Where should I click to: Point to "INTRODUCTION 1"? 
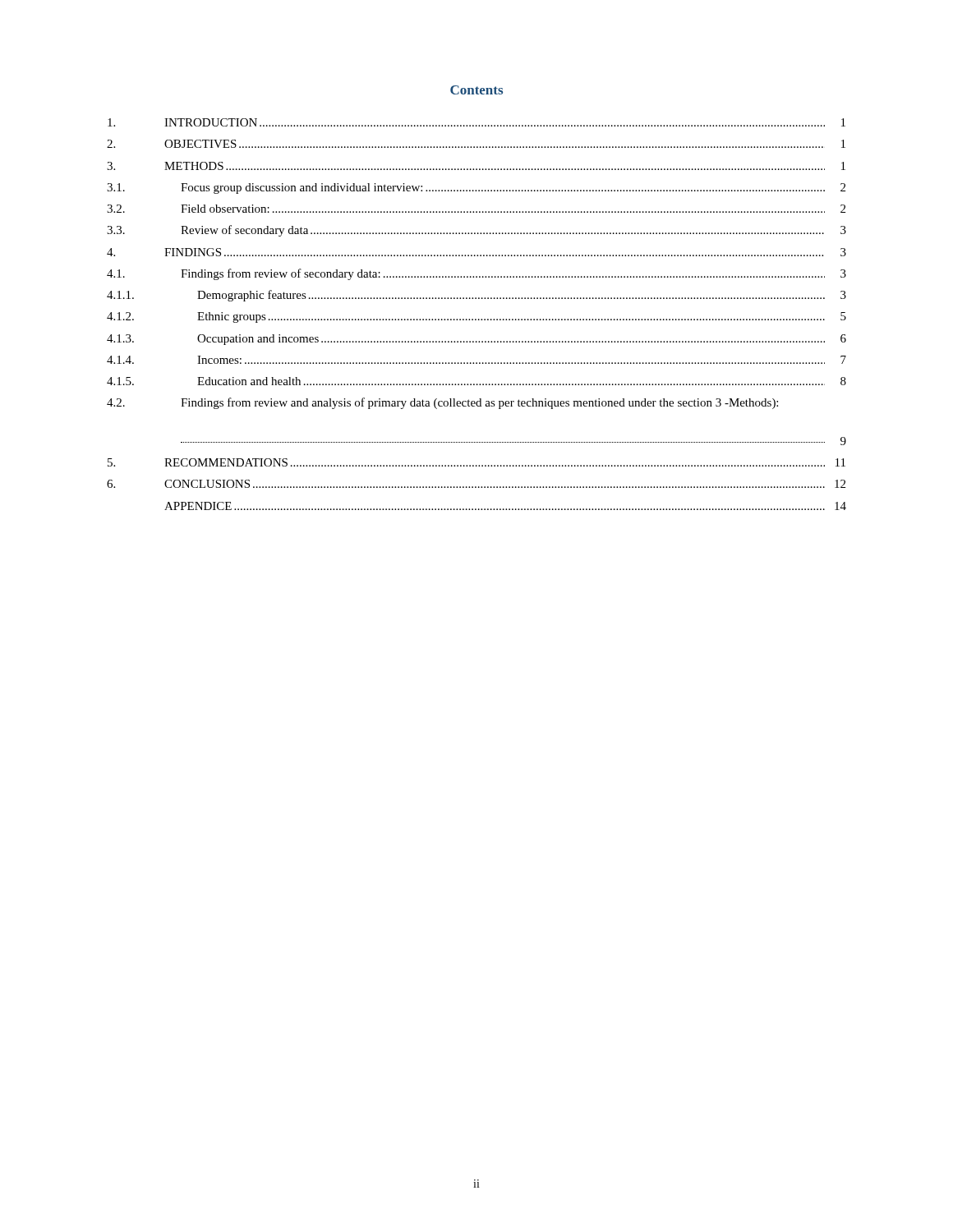pos(476,123)
